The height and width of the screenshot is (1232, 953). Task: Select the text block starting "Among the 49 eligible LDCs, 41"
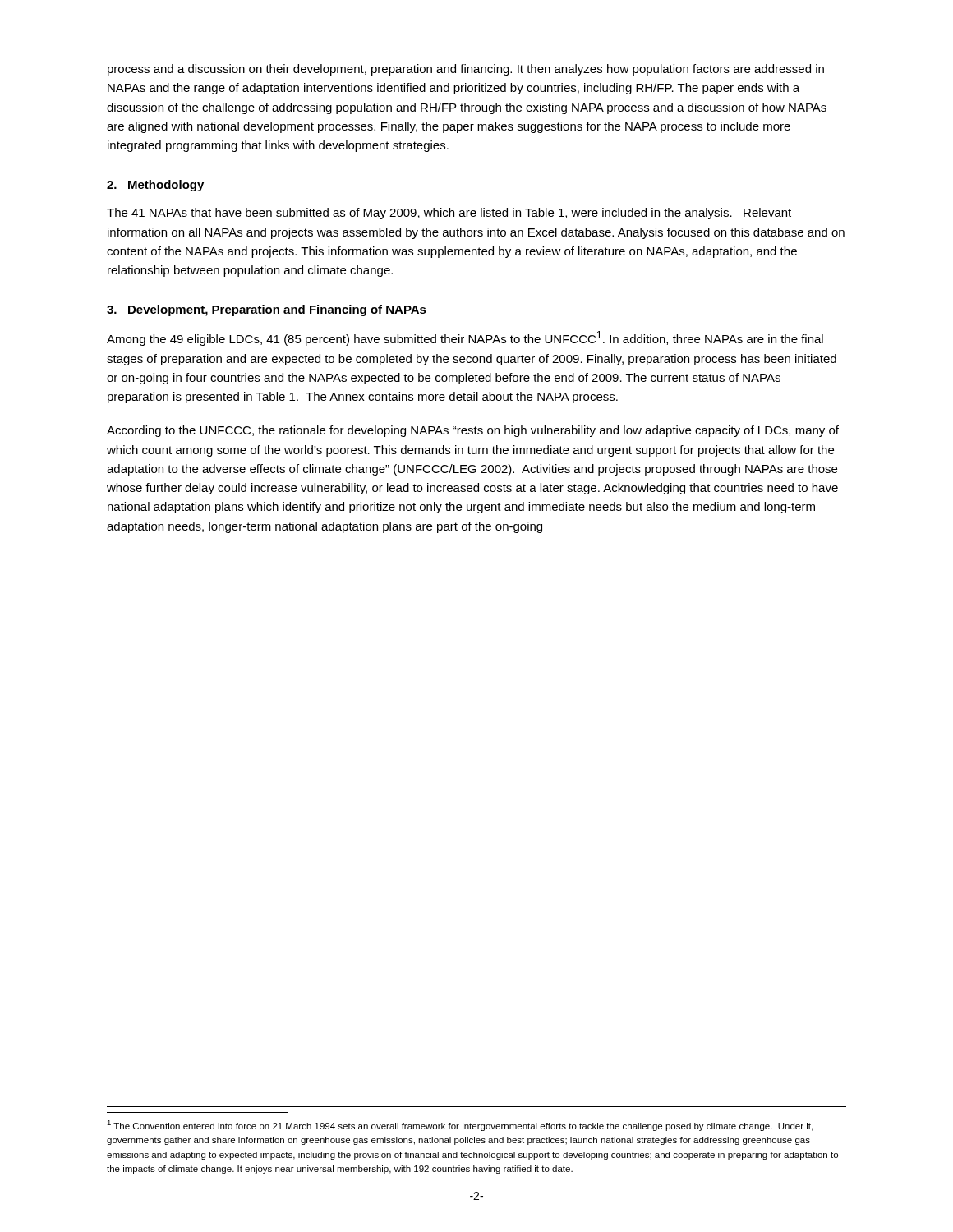point(472,366)
